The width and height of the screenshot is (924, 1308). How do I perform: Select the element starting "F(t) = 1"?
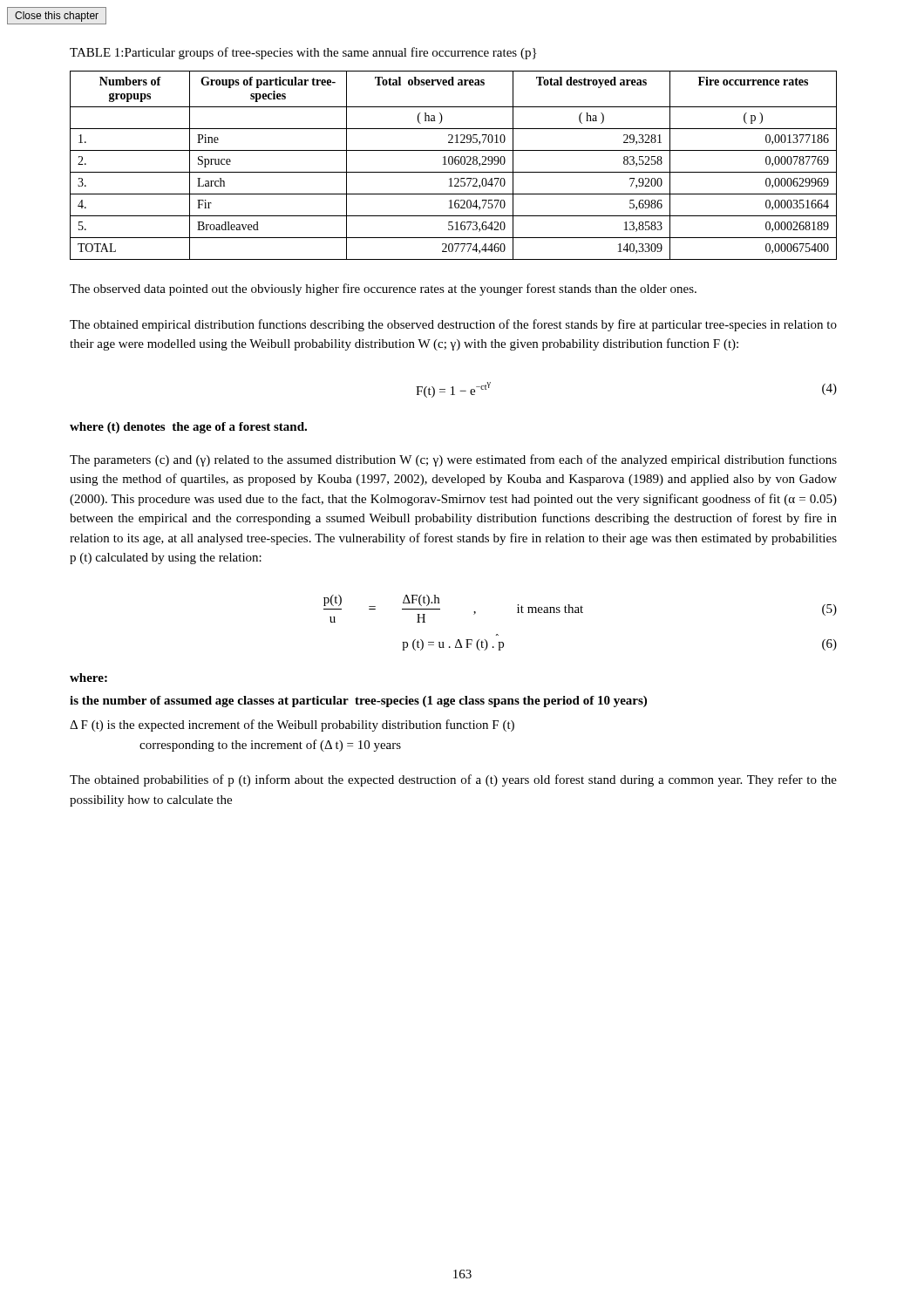click(x=453, y=389)
